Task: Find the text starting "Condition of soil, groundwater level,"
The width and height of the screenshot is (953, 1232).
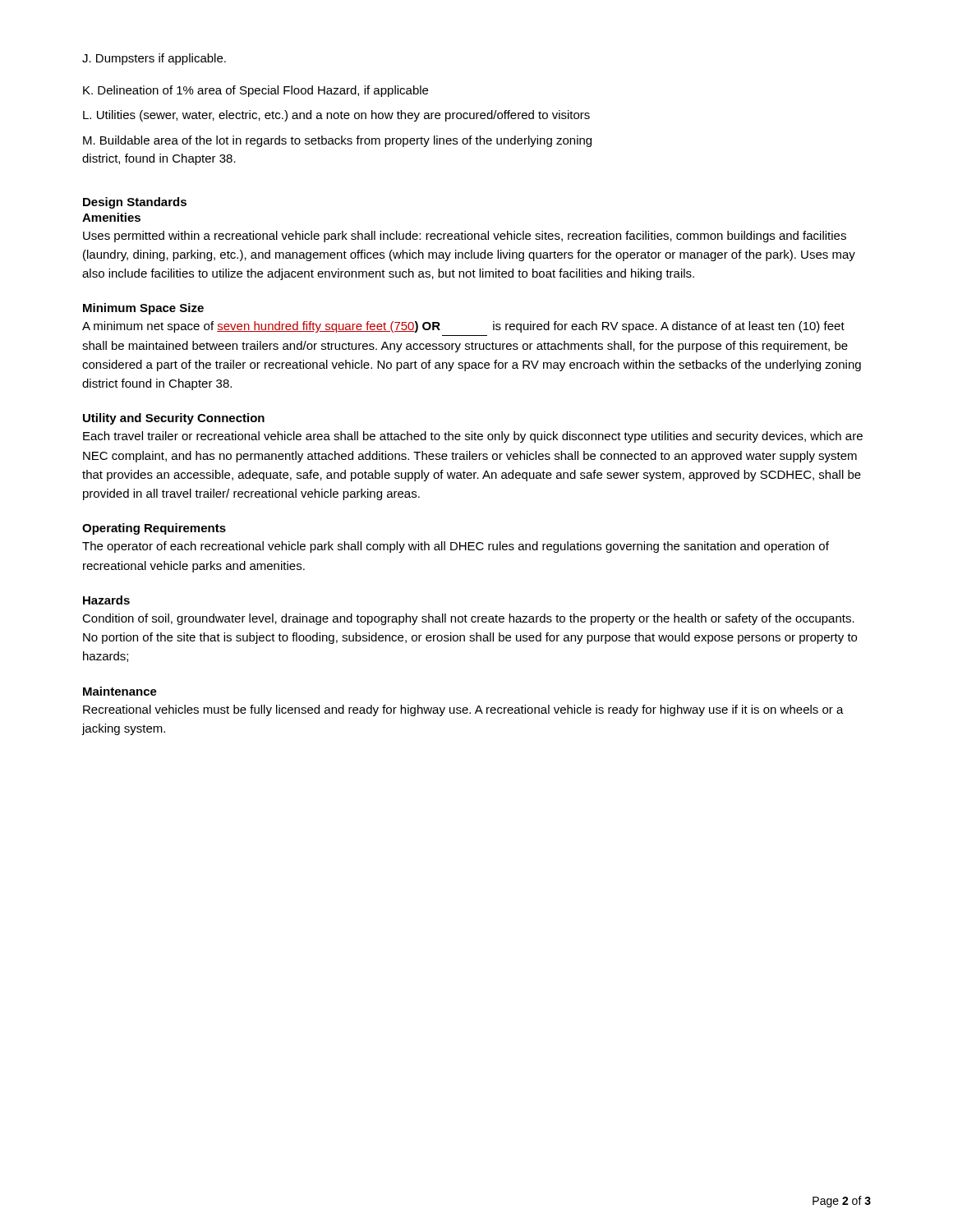Action: click(470, 637)
